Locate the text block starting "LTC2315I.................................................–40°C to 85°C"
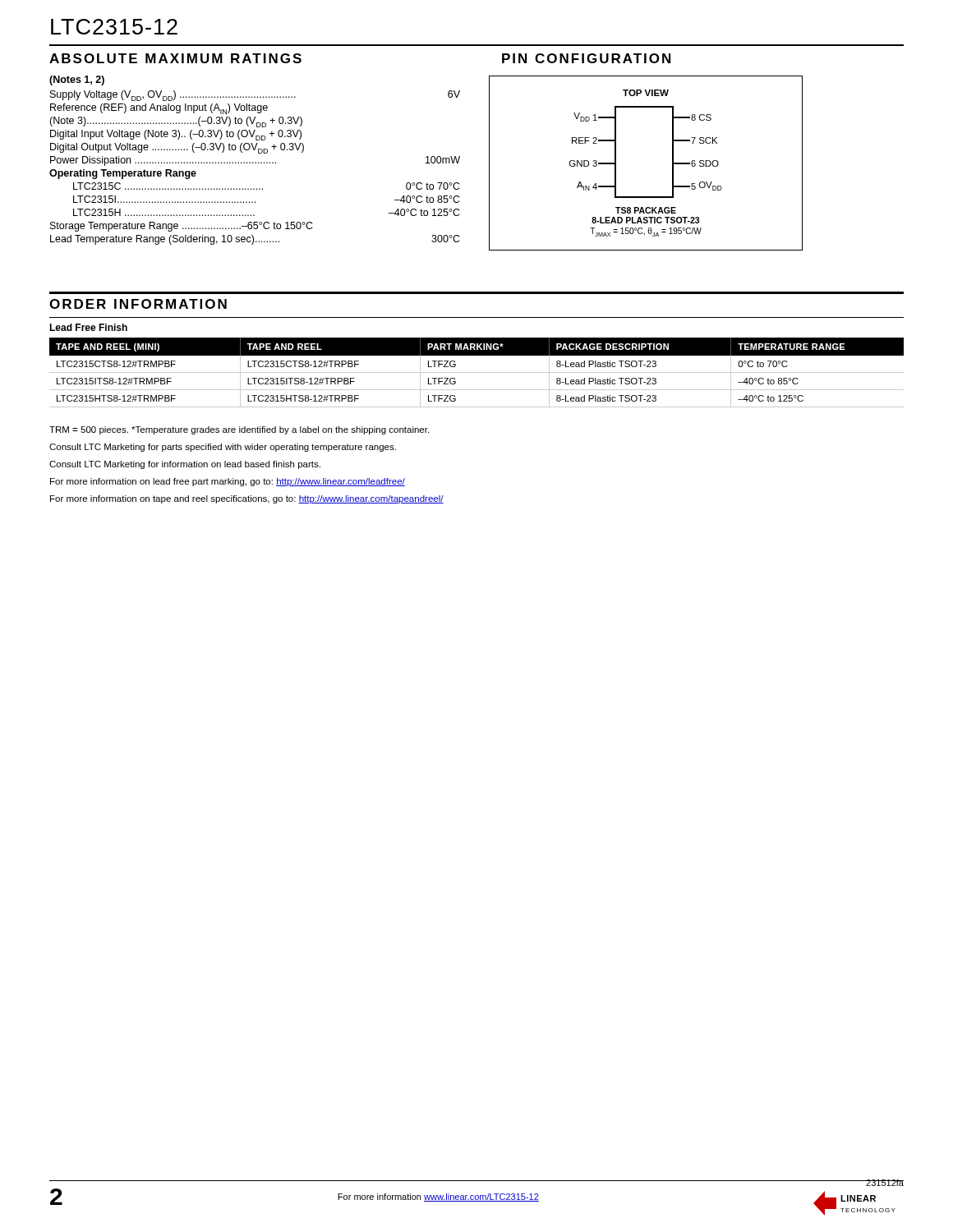 coord(255,200)
